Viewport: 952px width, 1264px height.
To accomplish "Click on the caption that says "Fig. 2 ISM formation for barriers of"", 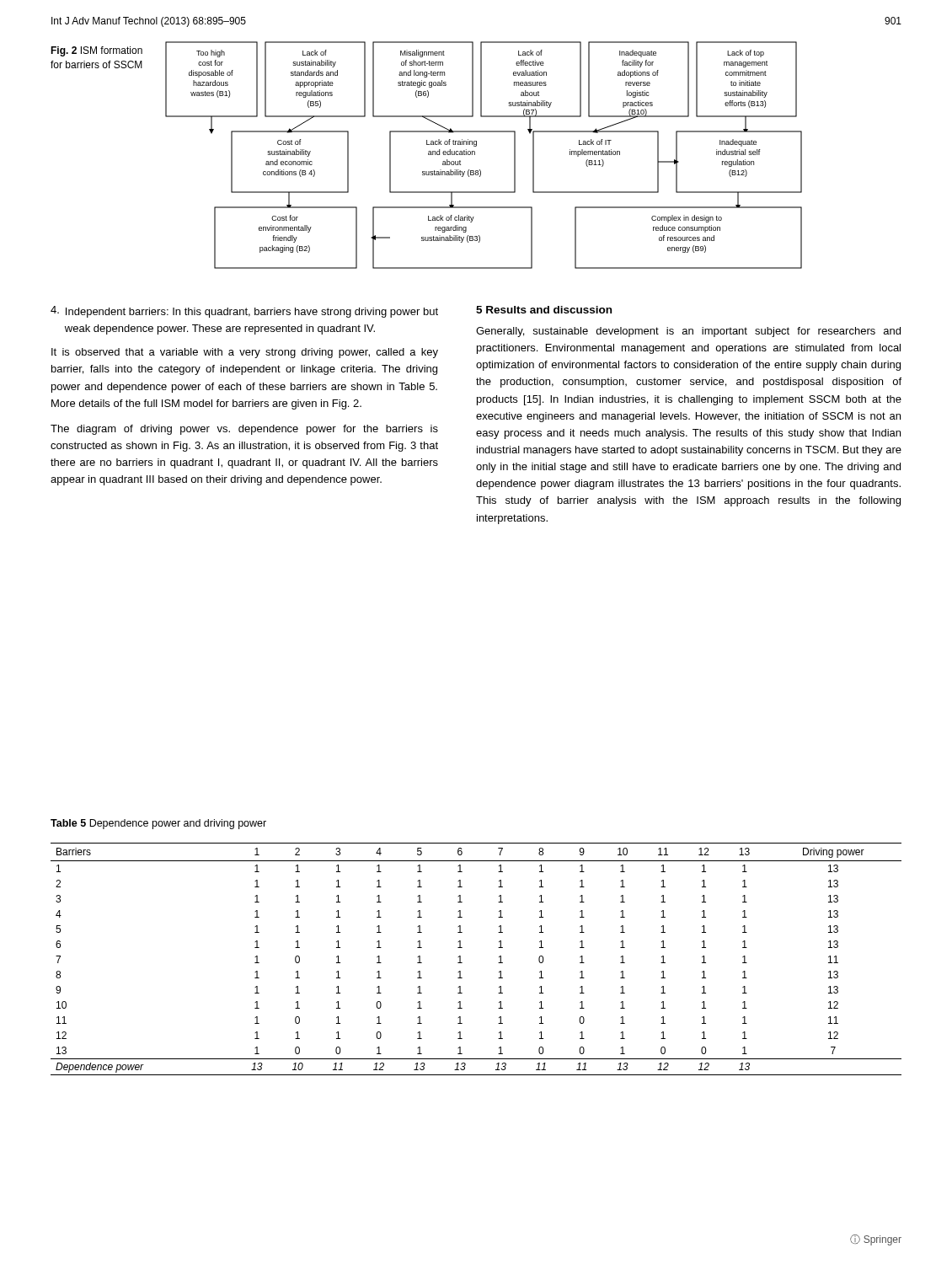I will (97, 58).
